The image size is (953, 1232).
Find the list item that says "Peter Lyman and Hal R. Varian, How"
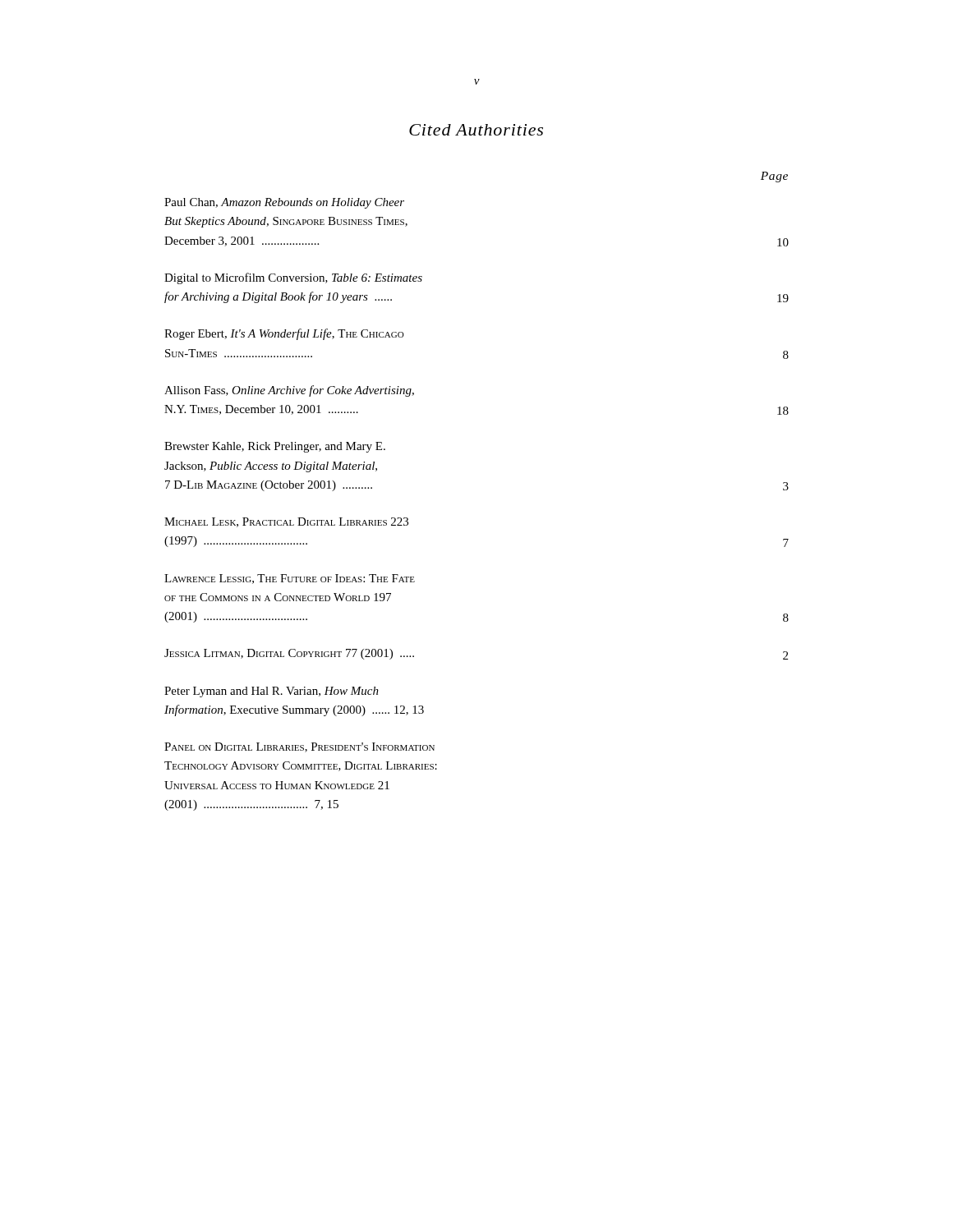272,692
